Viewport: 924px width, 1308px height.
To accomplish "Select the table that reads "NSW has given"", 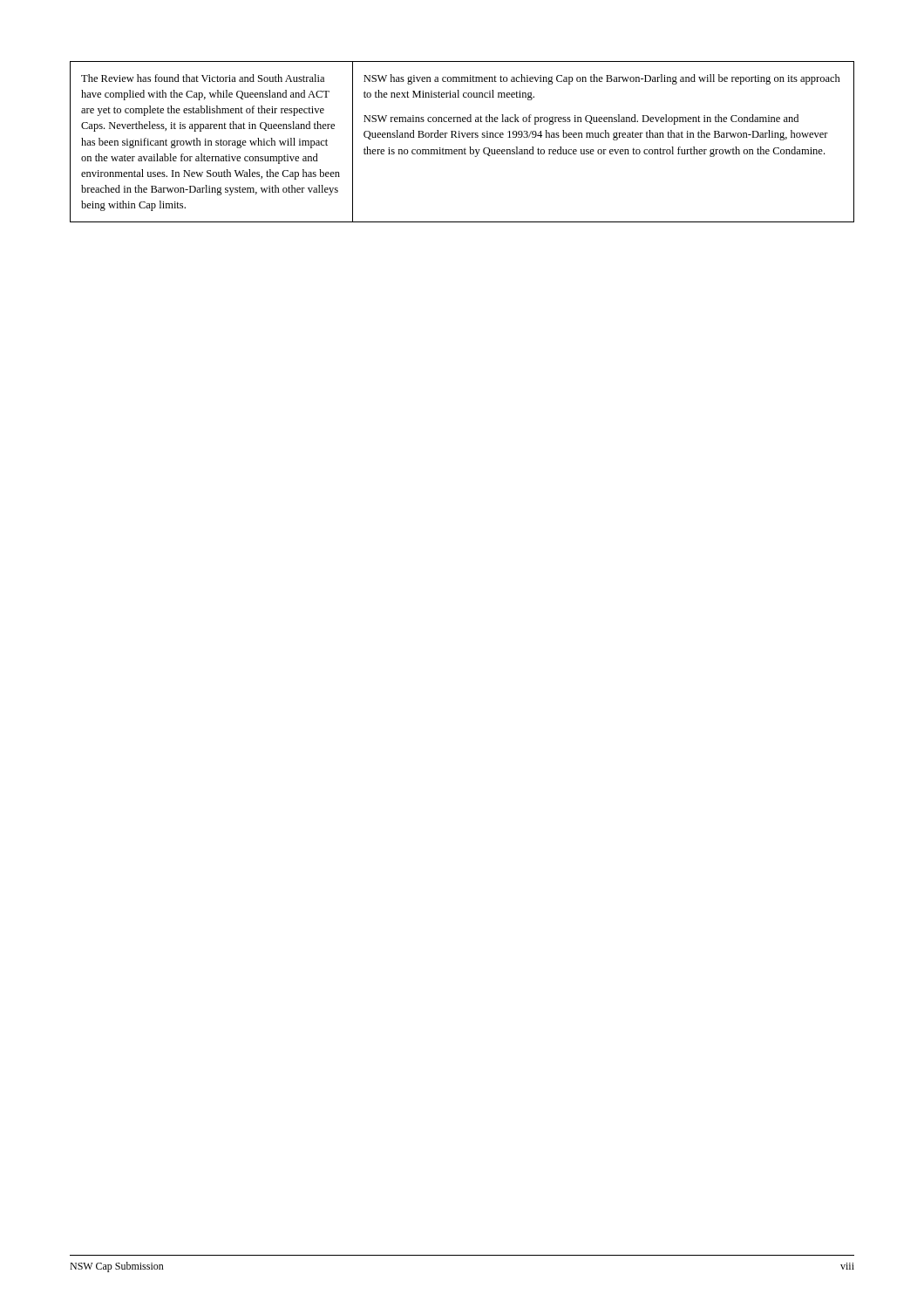I will (x=462, y=142).
